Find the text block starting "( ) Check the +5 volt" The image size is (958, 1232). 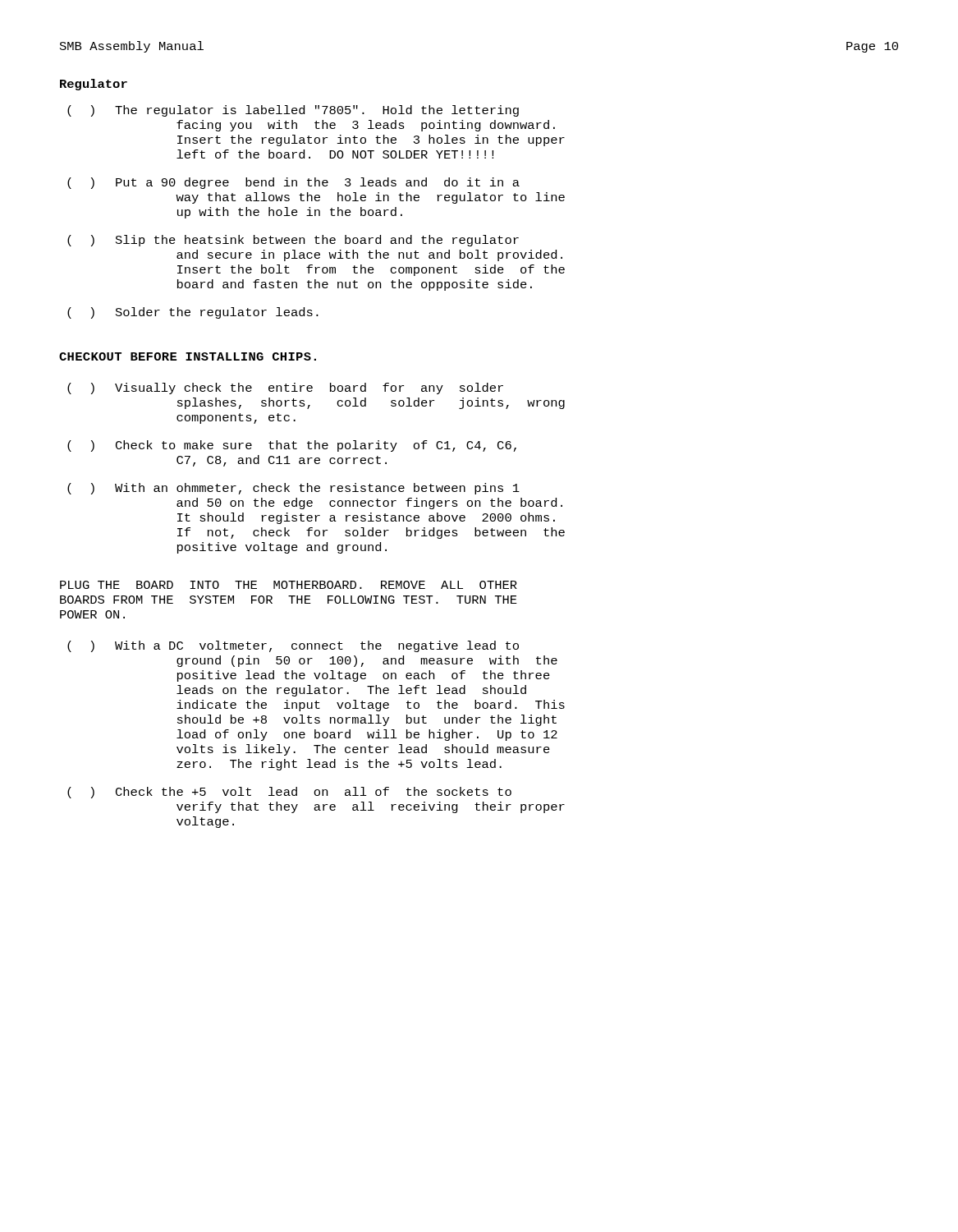(316, 807)
